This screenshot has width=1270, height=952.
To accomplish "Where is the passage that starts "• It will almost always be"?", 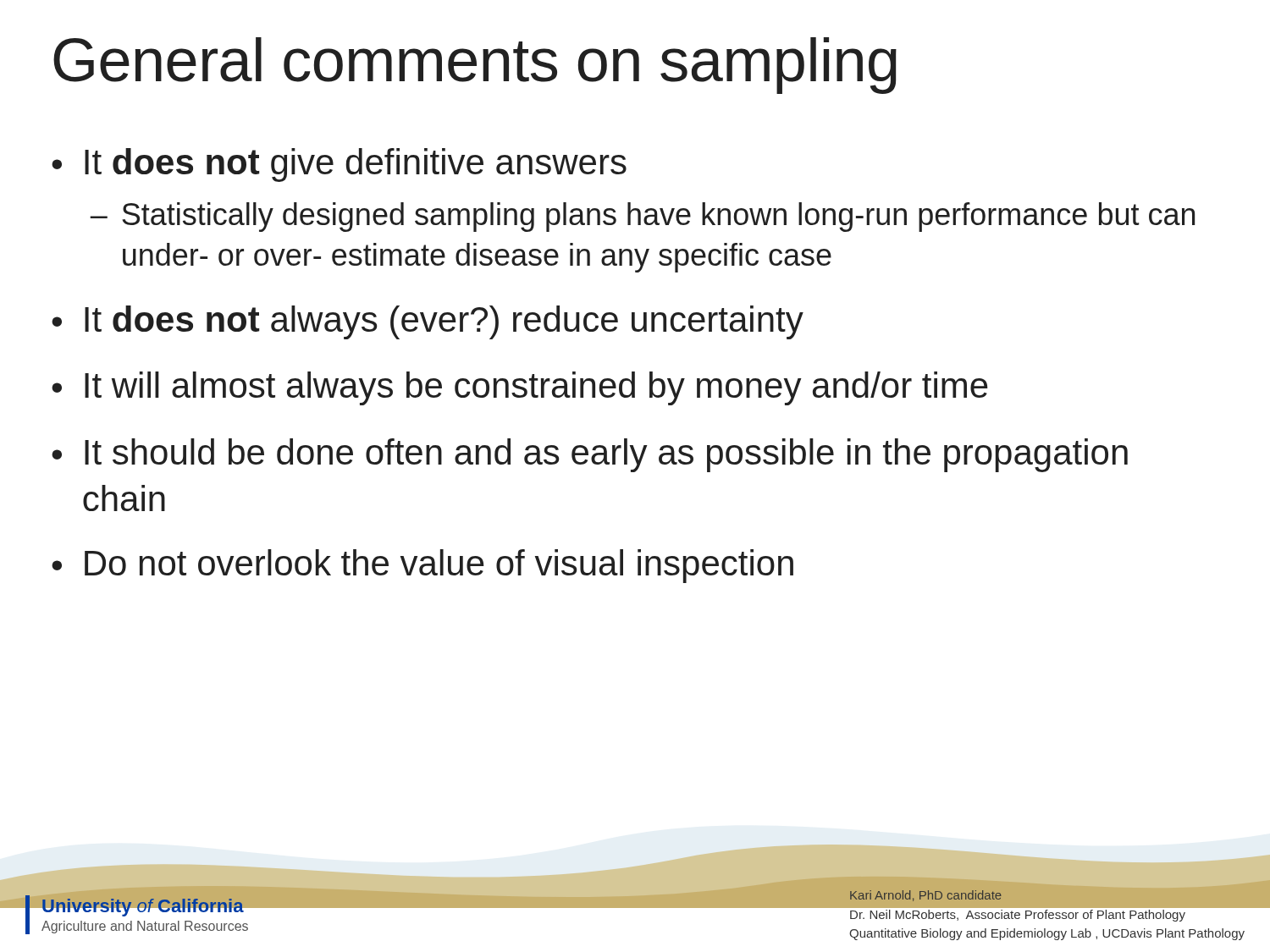I will pos(520,387).
